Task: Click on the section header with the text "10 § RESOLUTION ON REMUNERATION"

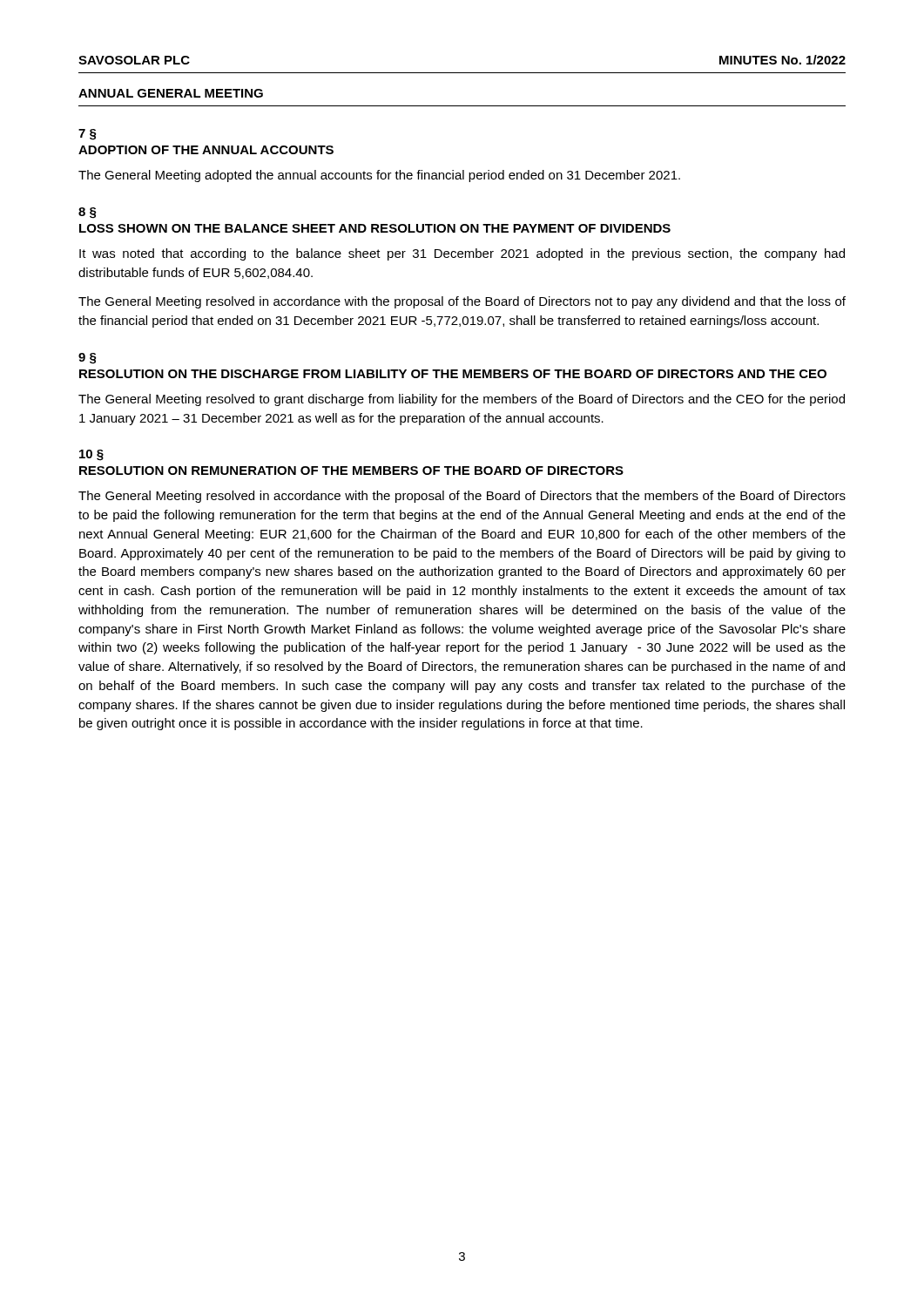Action: click(x=462, y=462)
